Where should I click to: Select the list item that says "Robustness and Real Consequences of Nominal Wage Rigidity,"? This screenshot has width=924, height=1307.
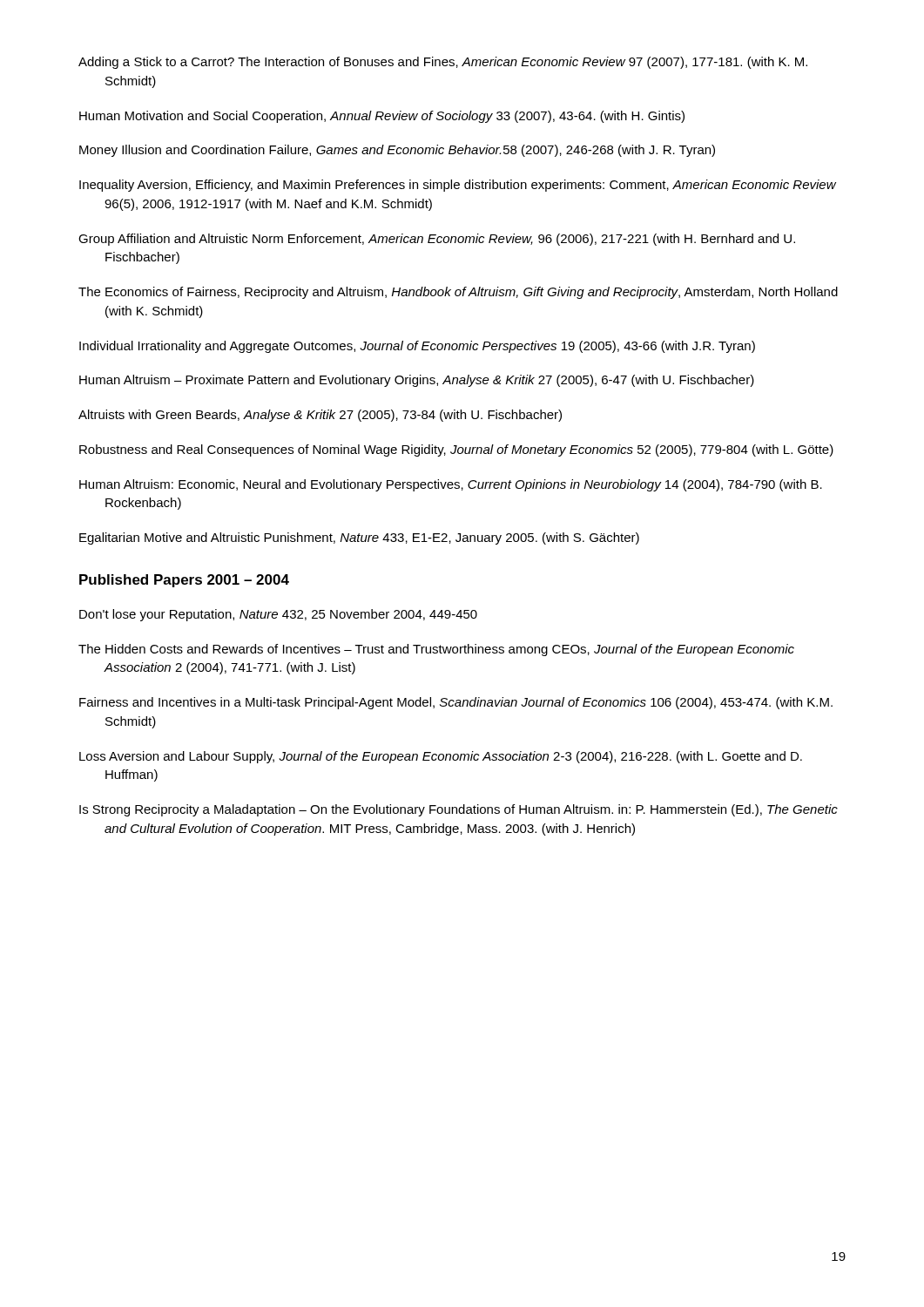click(x=456, y=449)
